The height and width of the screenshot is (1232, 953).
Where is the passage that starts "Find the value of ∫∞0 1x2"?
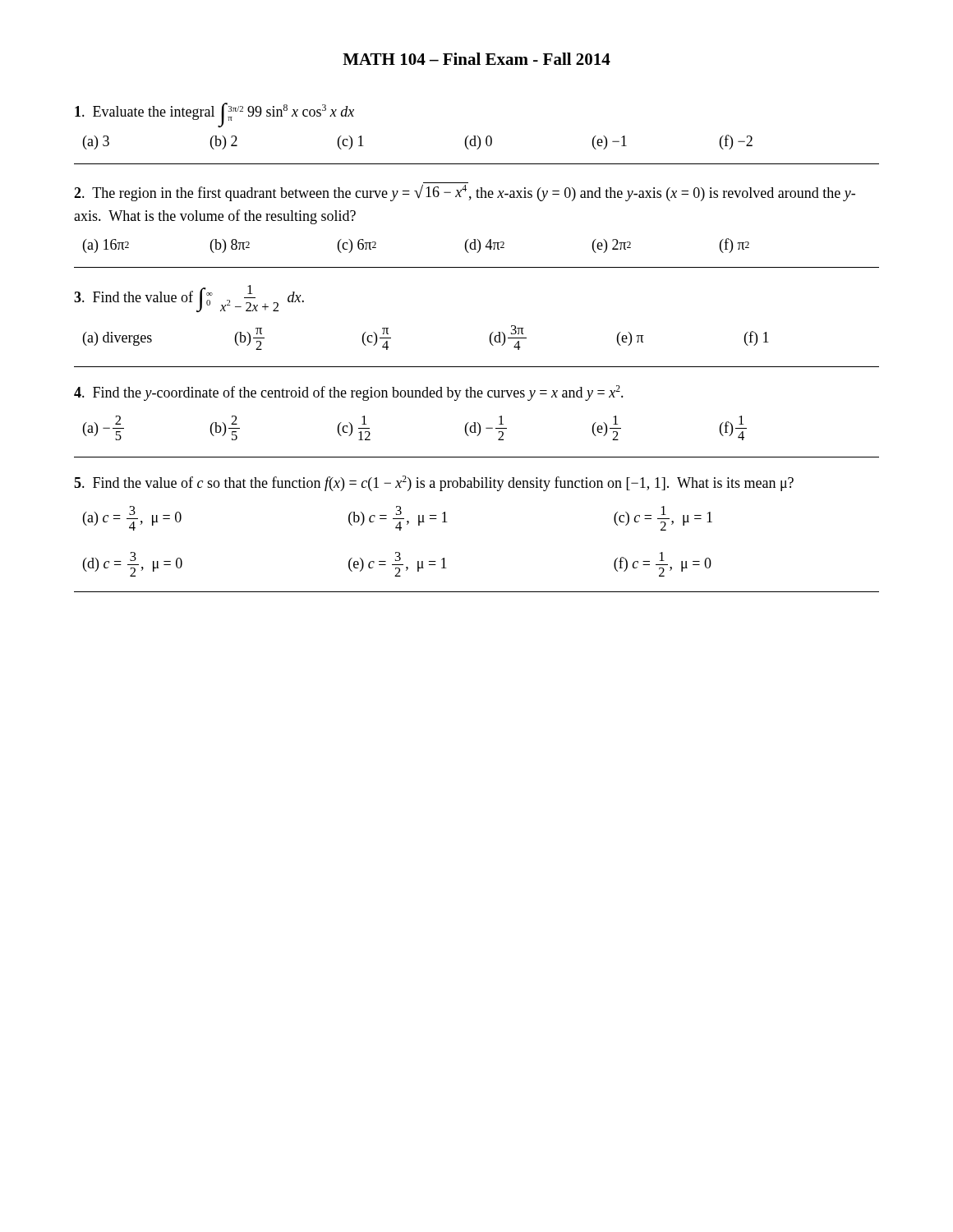point(189,299)
